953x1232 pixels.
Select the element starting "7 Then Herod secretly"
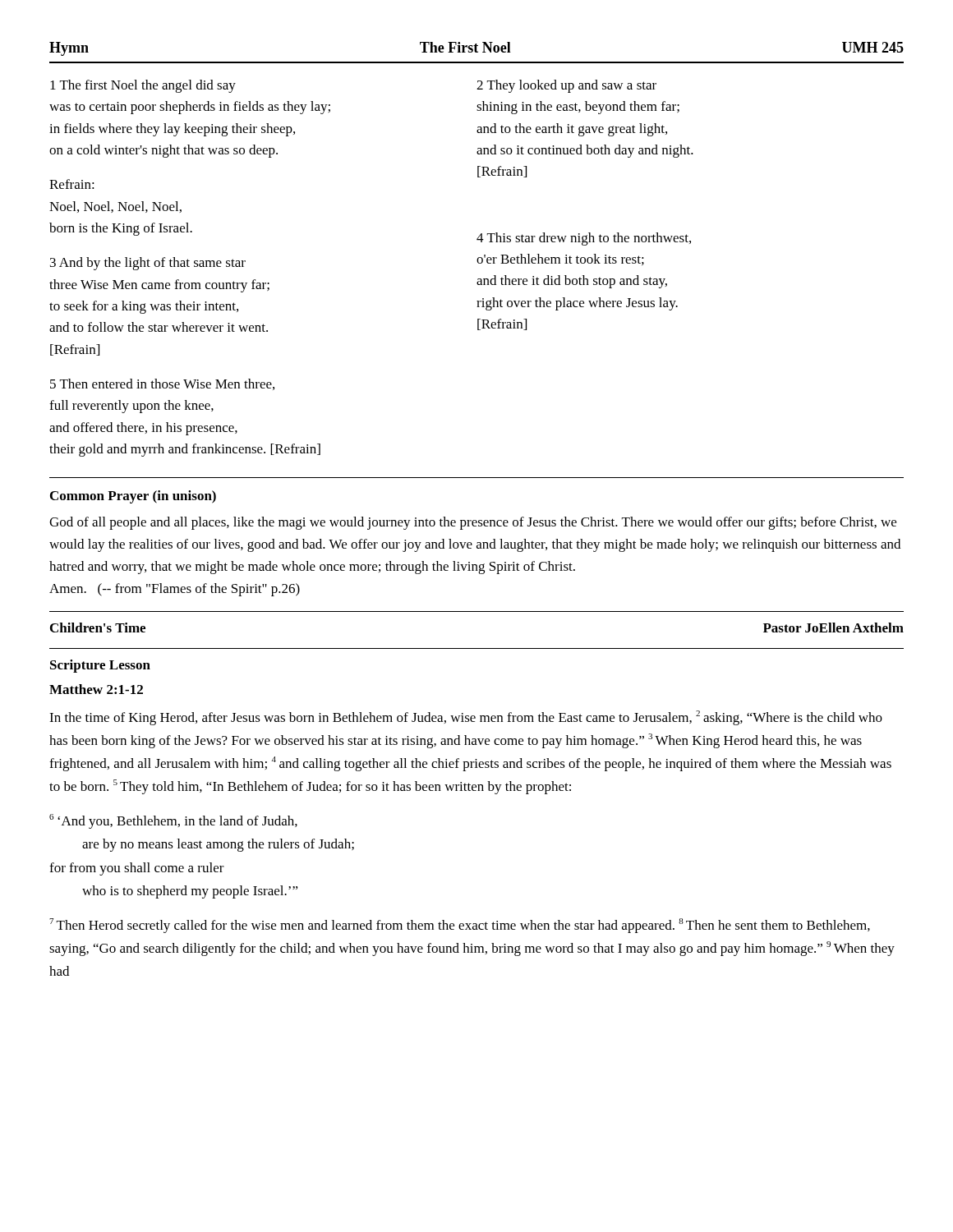472,947
